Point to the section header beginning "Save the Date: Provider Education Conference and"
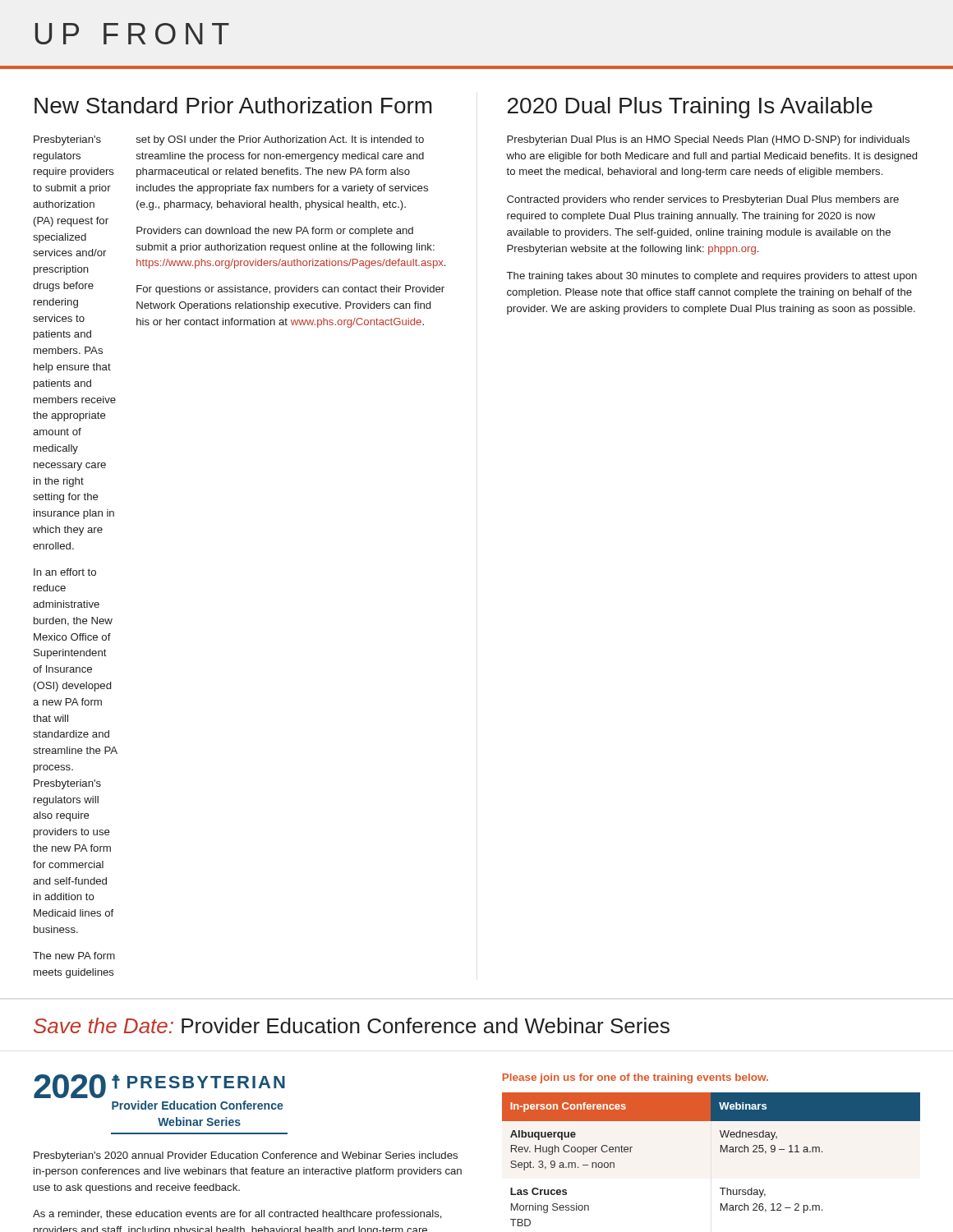 tap(352, 1026)
